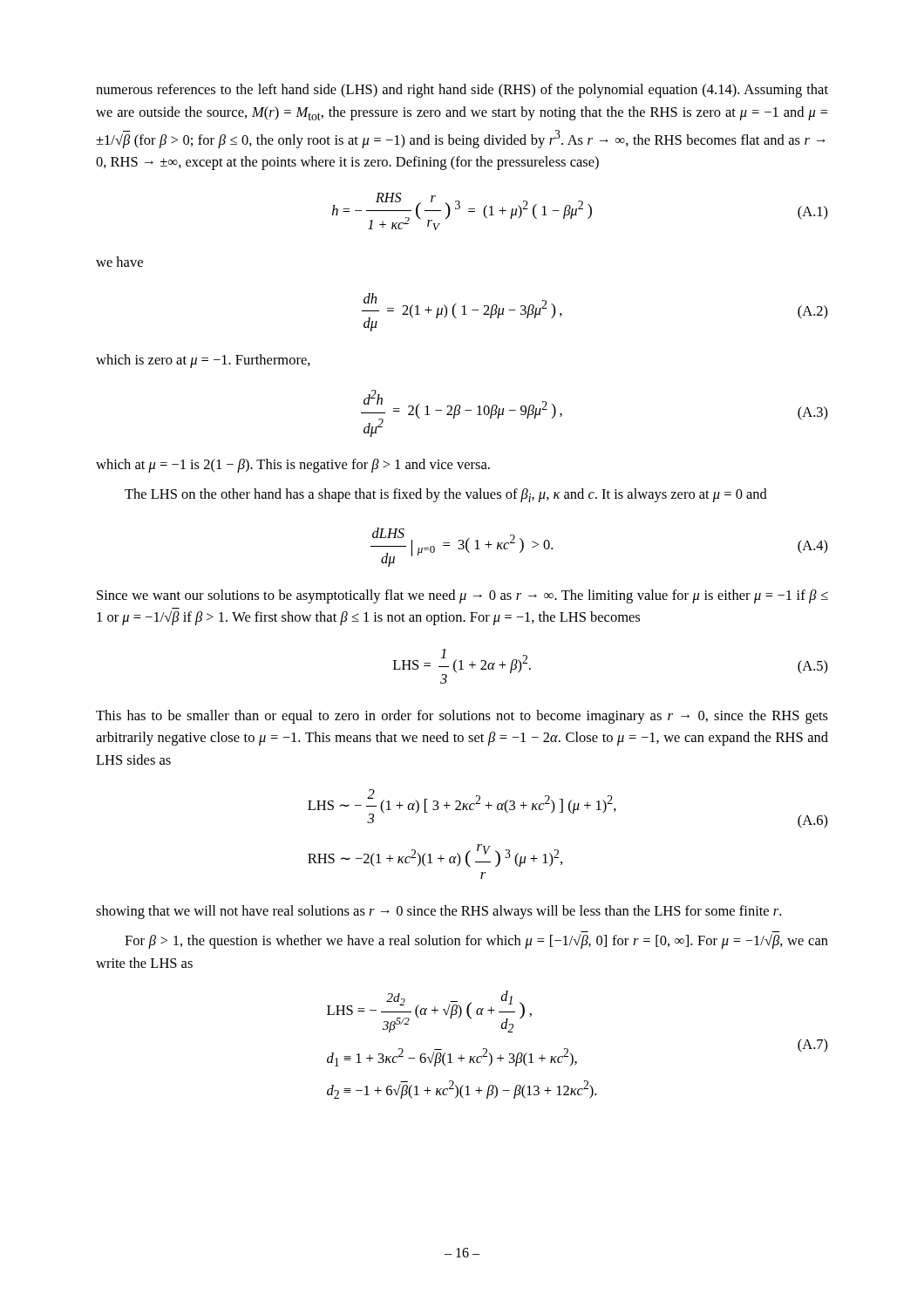Where is the formula that starts "dh dμ = 2(1 + μ)"?
The height and width of the screenshot is (1308, 924).
[x=533, y=312]
